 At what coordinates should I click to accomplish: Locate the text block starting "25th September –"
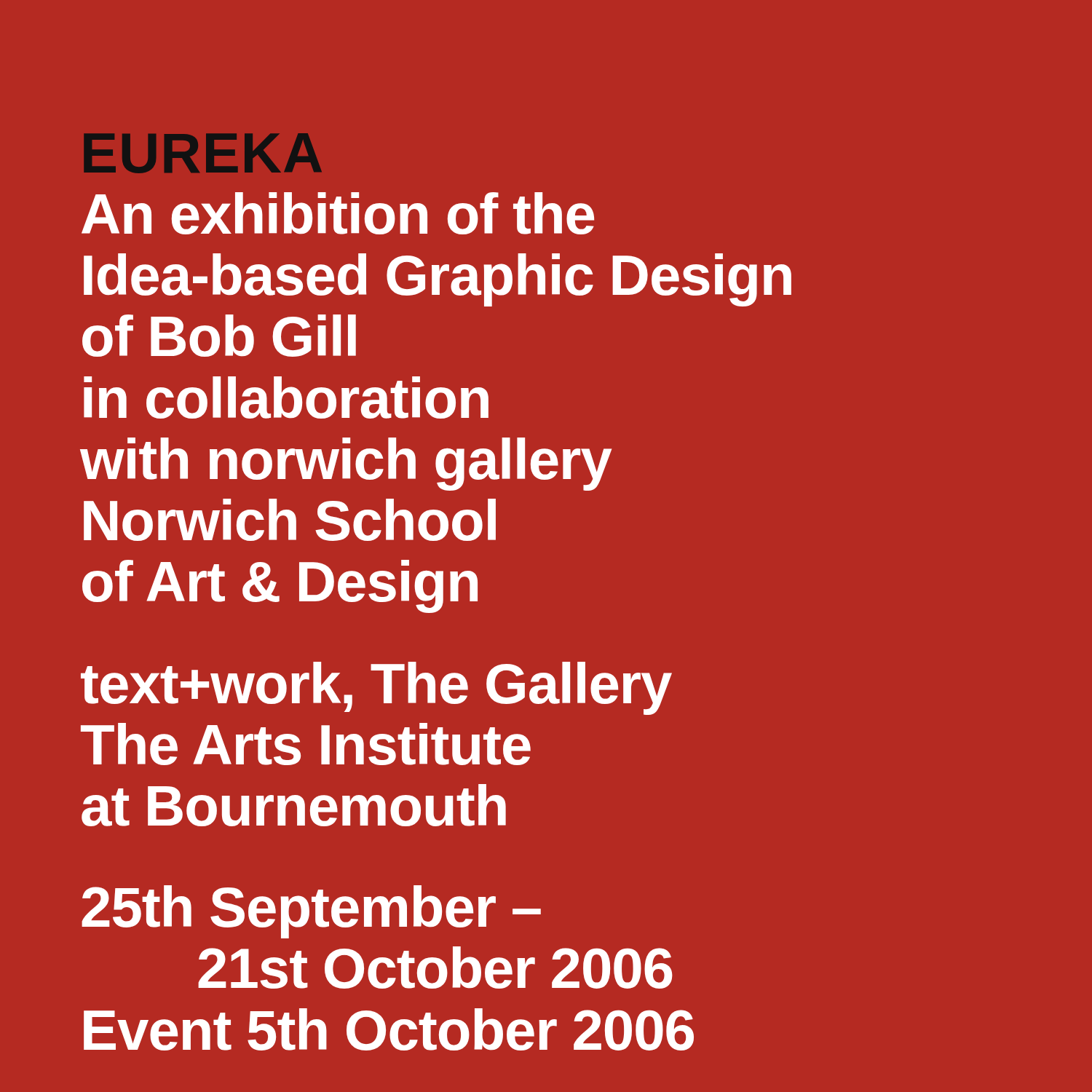coord(517,969)
